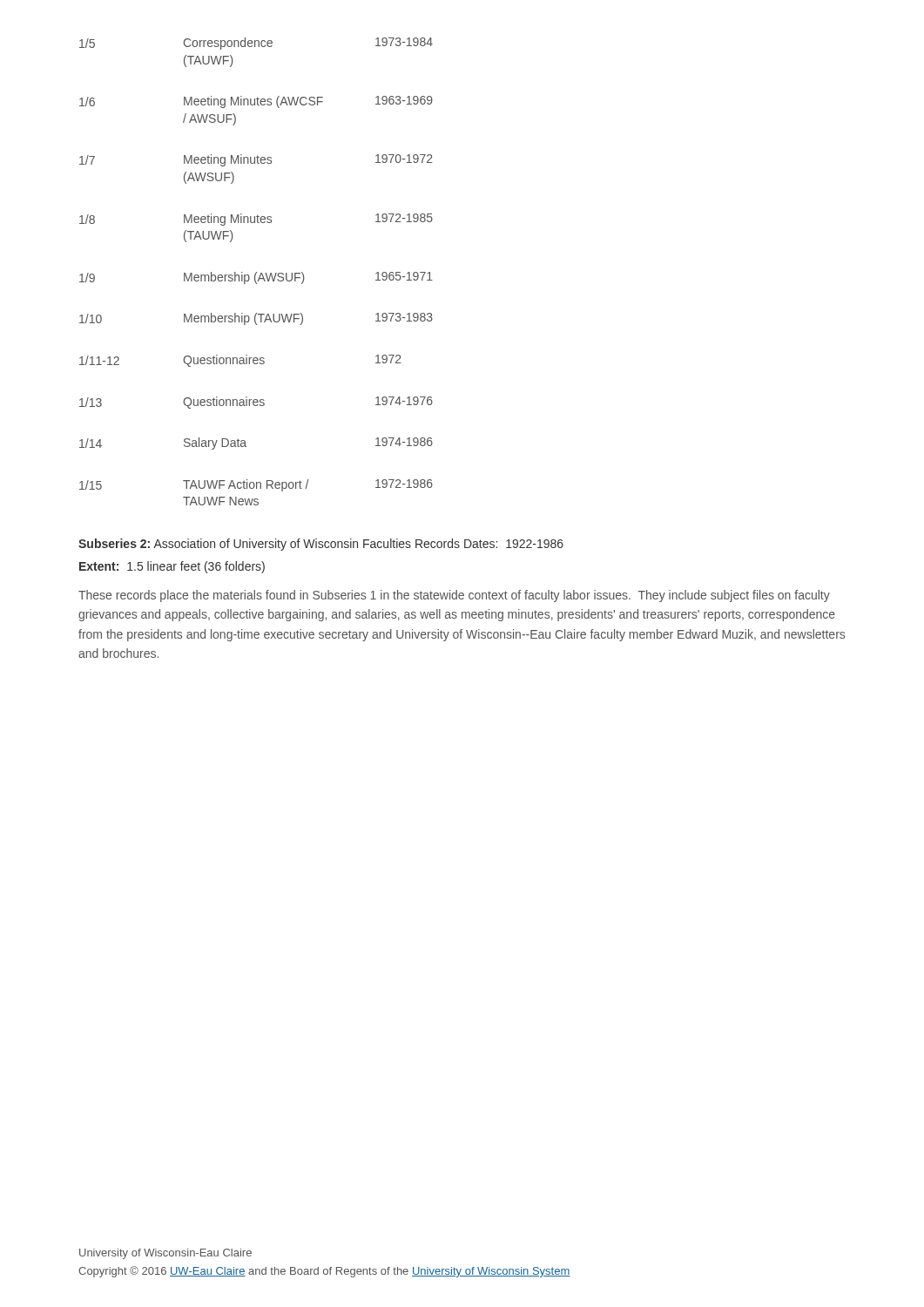Viewport: 924px width, 1307px height.
Task: Select the text that says "Extent: 1.5 linear feet (36 folders)"
Action: pos(172,566)
